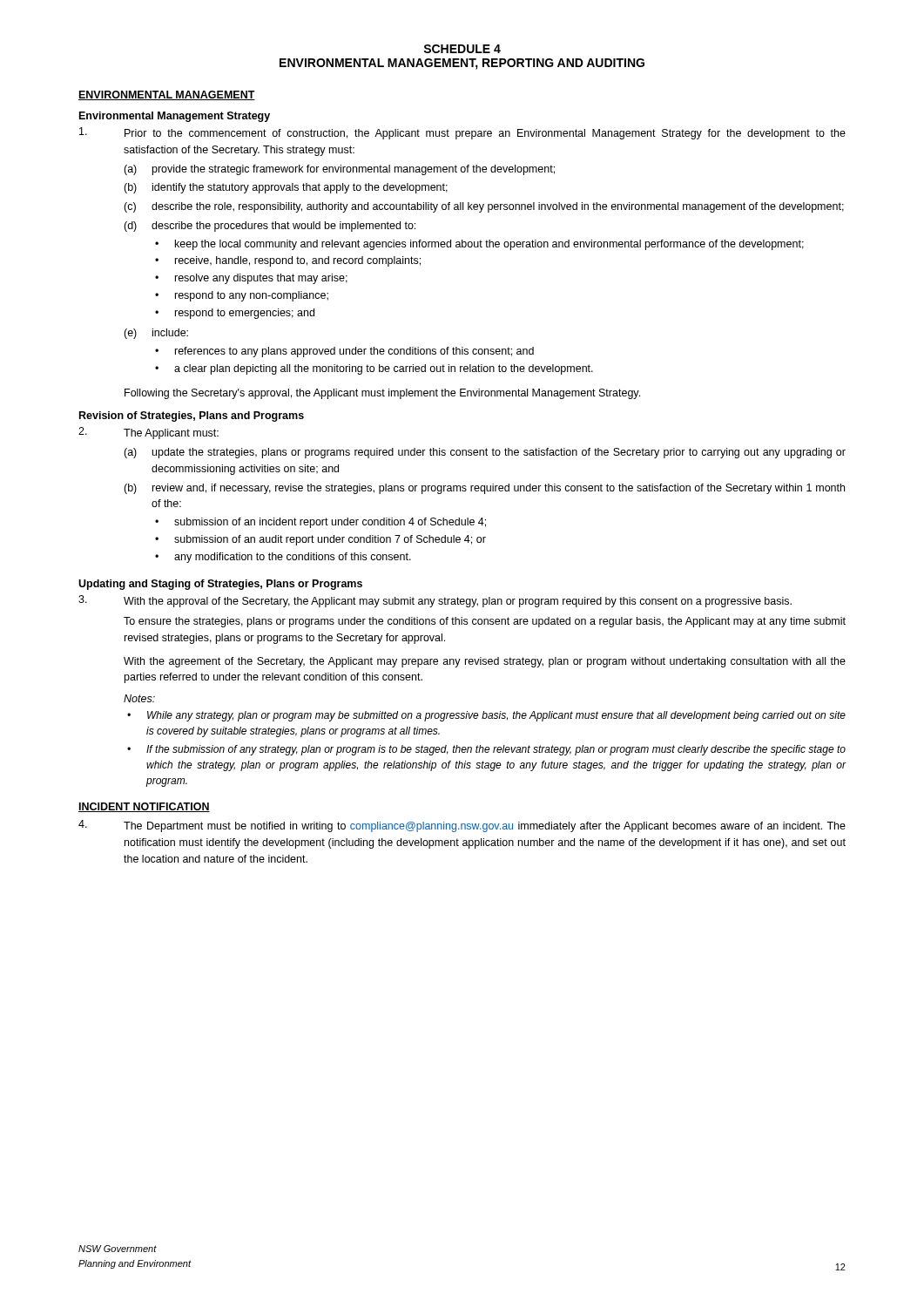
Task: Point to the block starting "To ensure the strategies, plans or programs under"
Action: click(x=485, y=629)
